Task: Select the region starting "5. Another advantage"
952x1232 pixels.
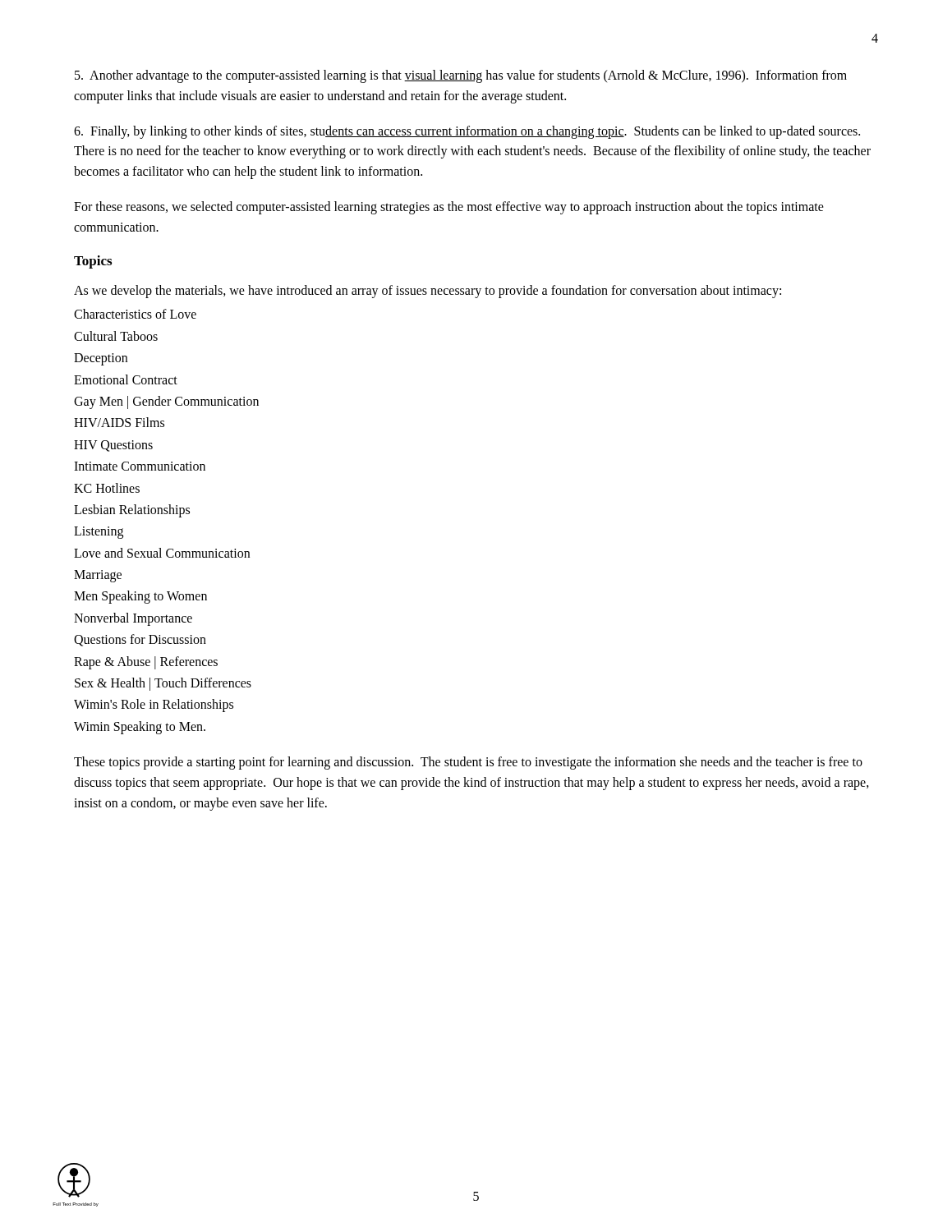Action: coord(461,85)
